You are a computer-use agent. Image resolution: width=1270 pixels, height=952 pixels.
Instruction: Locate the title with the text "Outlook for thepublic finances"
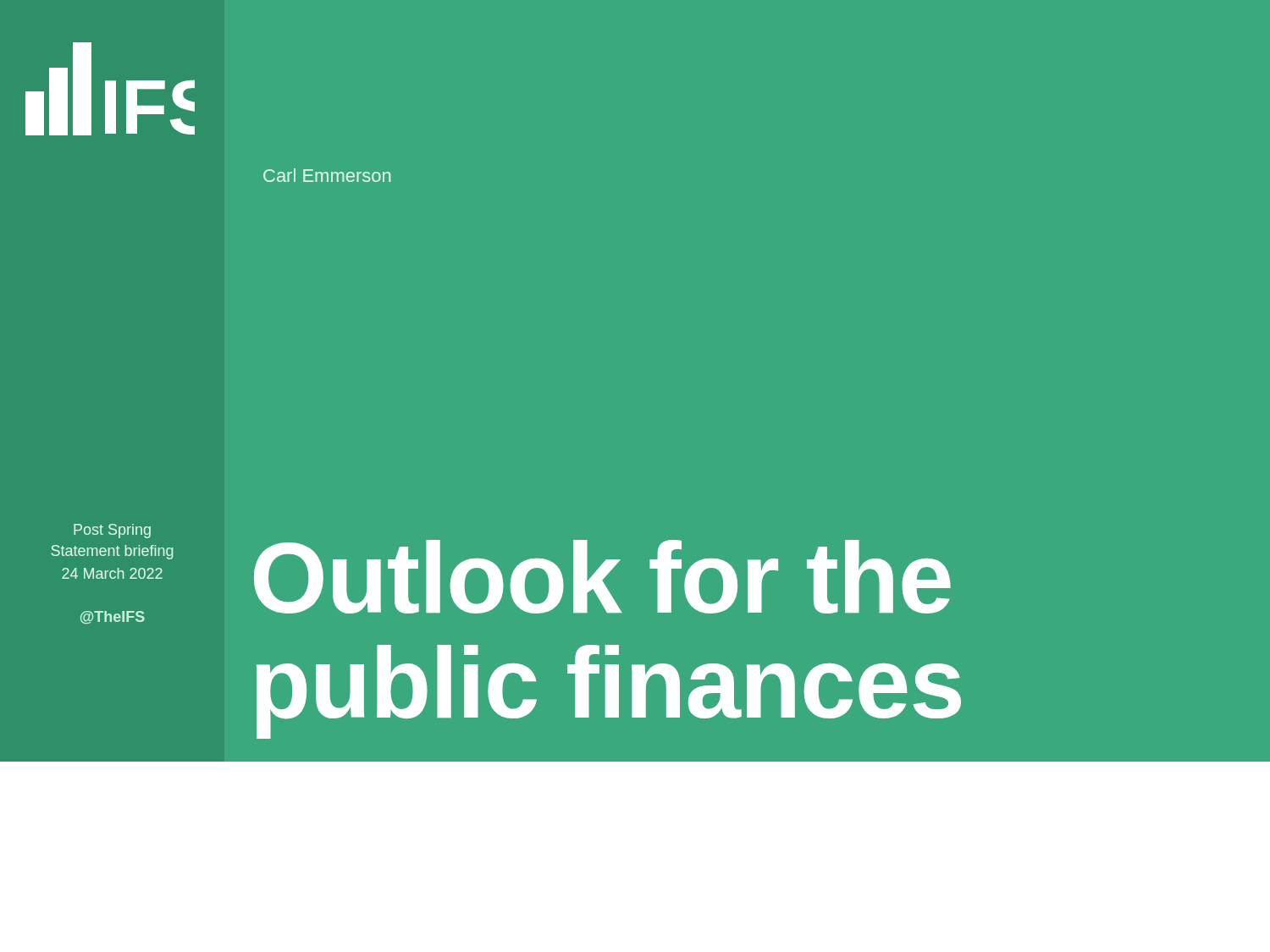[x=741, y=631]
